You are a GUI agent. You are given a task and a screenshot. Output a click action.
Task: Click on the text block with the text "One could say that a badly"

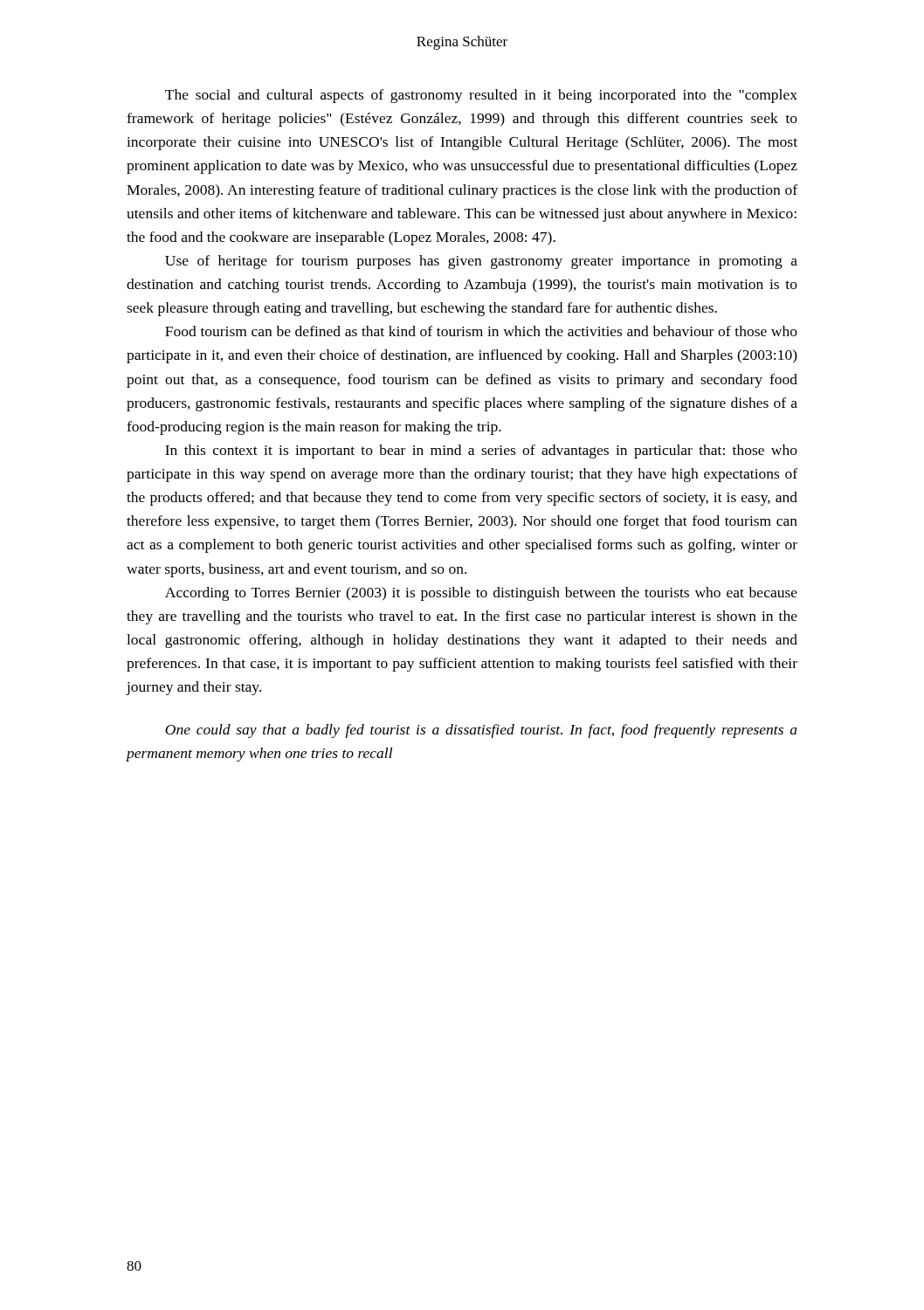[462, 741]
